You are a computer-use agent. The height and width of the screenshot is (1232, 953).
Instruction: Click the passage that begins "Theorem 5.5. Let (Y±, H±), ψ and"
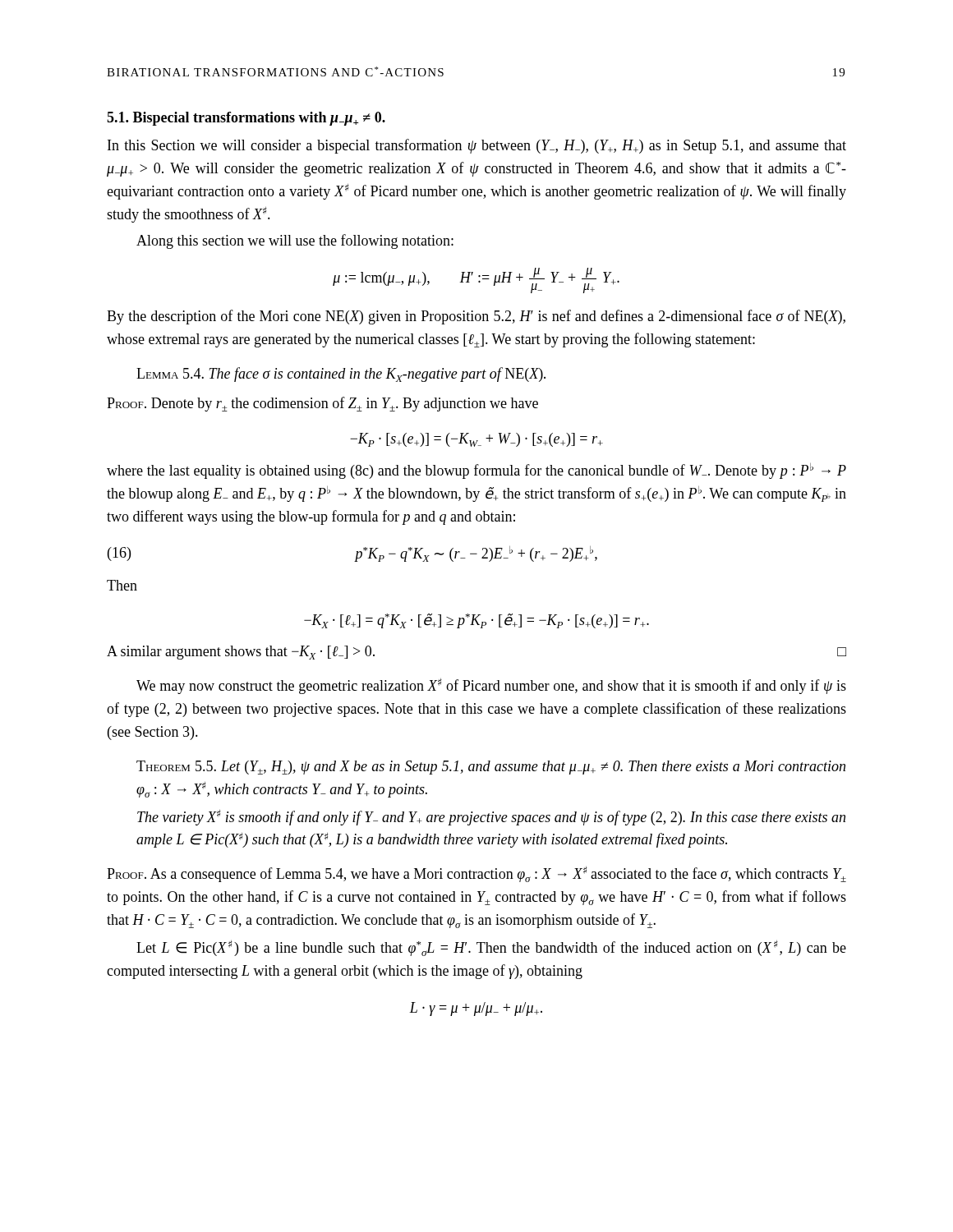click(491, 778)
